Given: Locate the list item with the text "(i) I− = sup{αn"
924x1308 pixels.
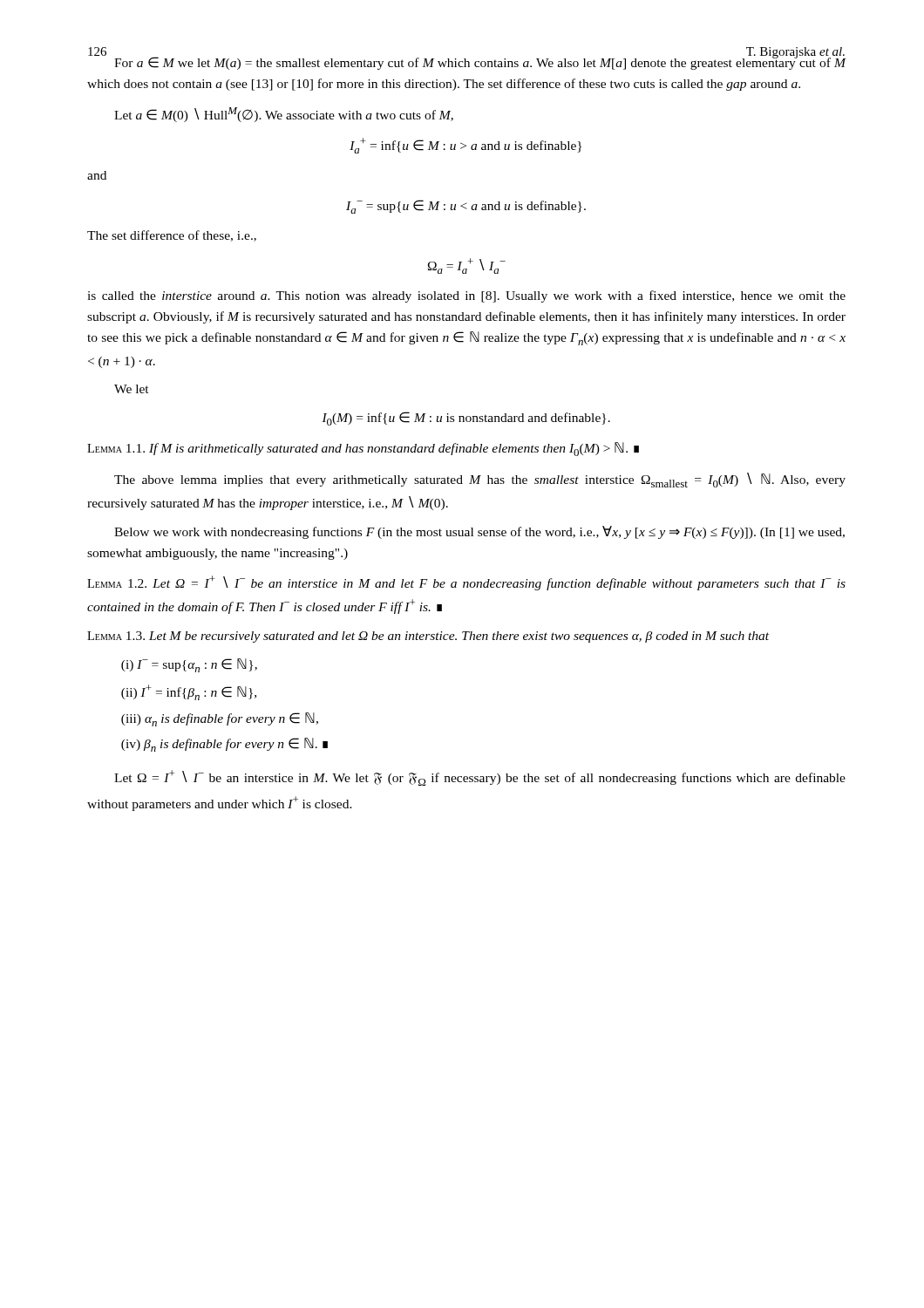Looking at the screenshot, I should (189, 664).
